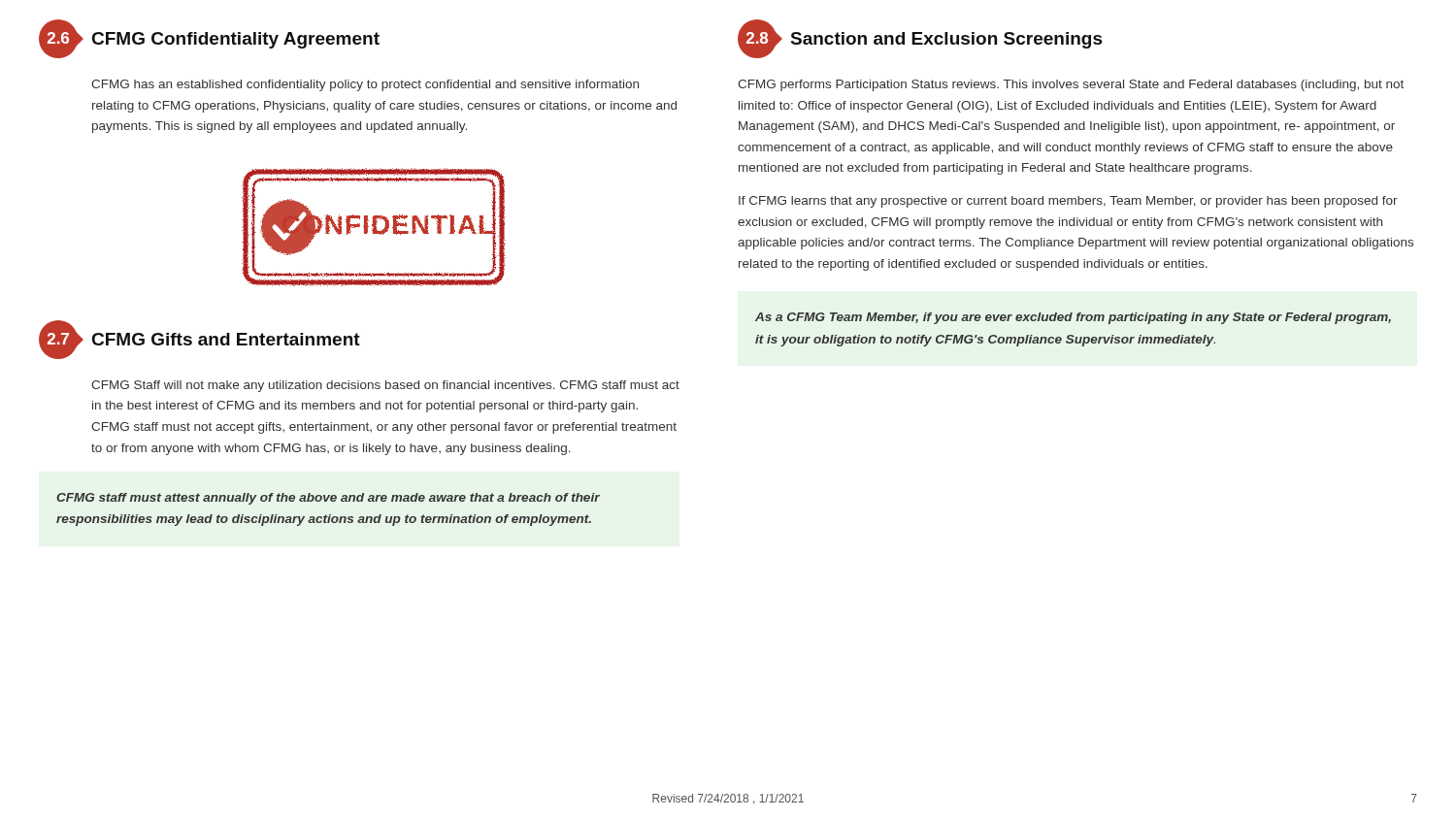Screen dimensions: 819x1456
Task: Find the region starting "If CFMG learns that any prospective"
Action: pyautogui.click(x=1076, y=232)
